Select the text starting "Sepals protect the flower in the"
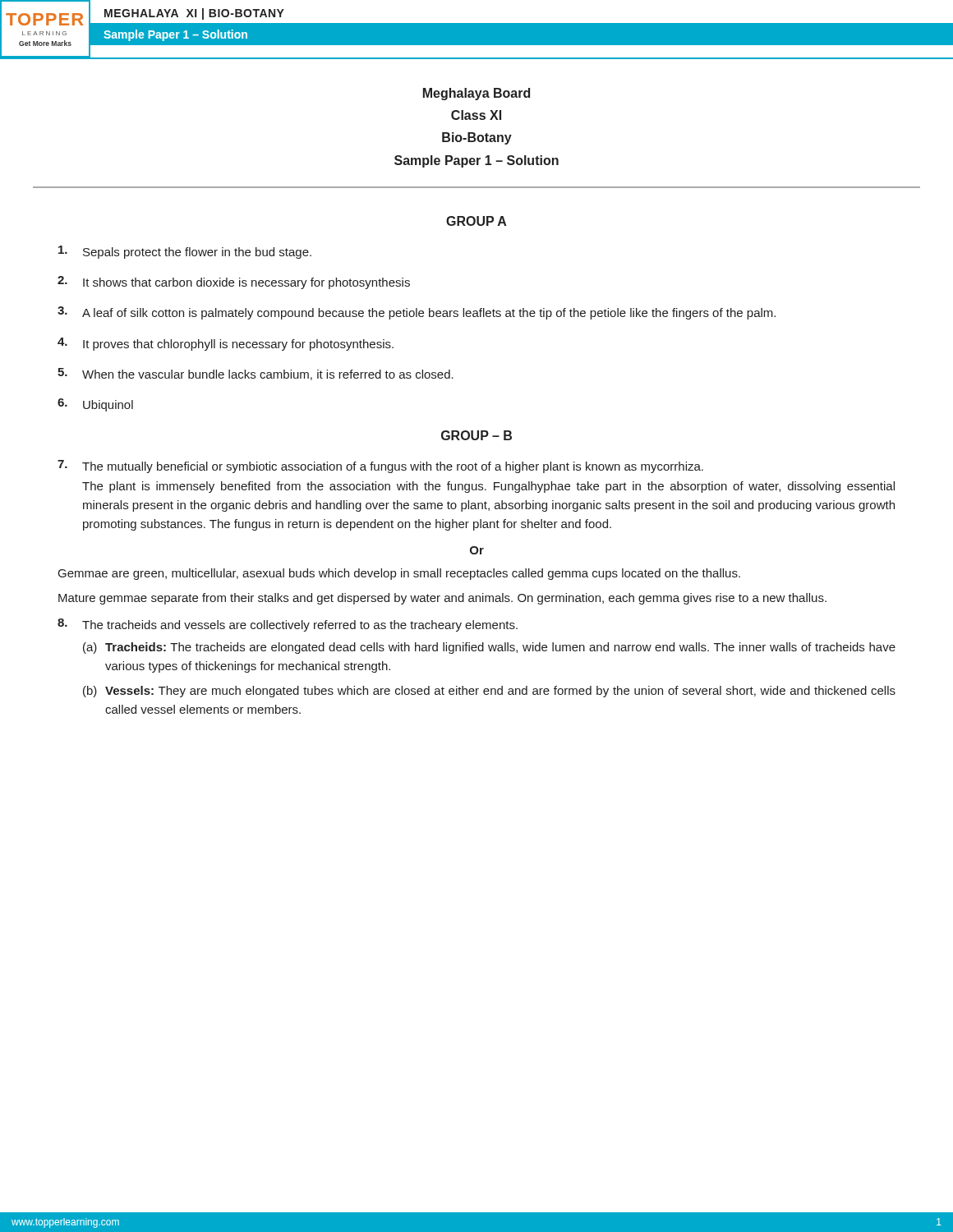 [185, 252]
